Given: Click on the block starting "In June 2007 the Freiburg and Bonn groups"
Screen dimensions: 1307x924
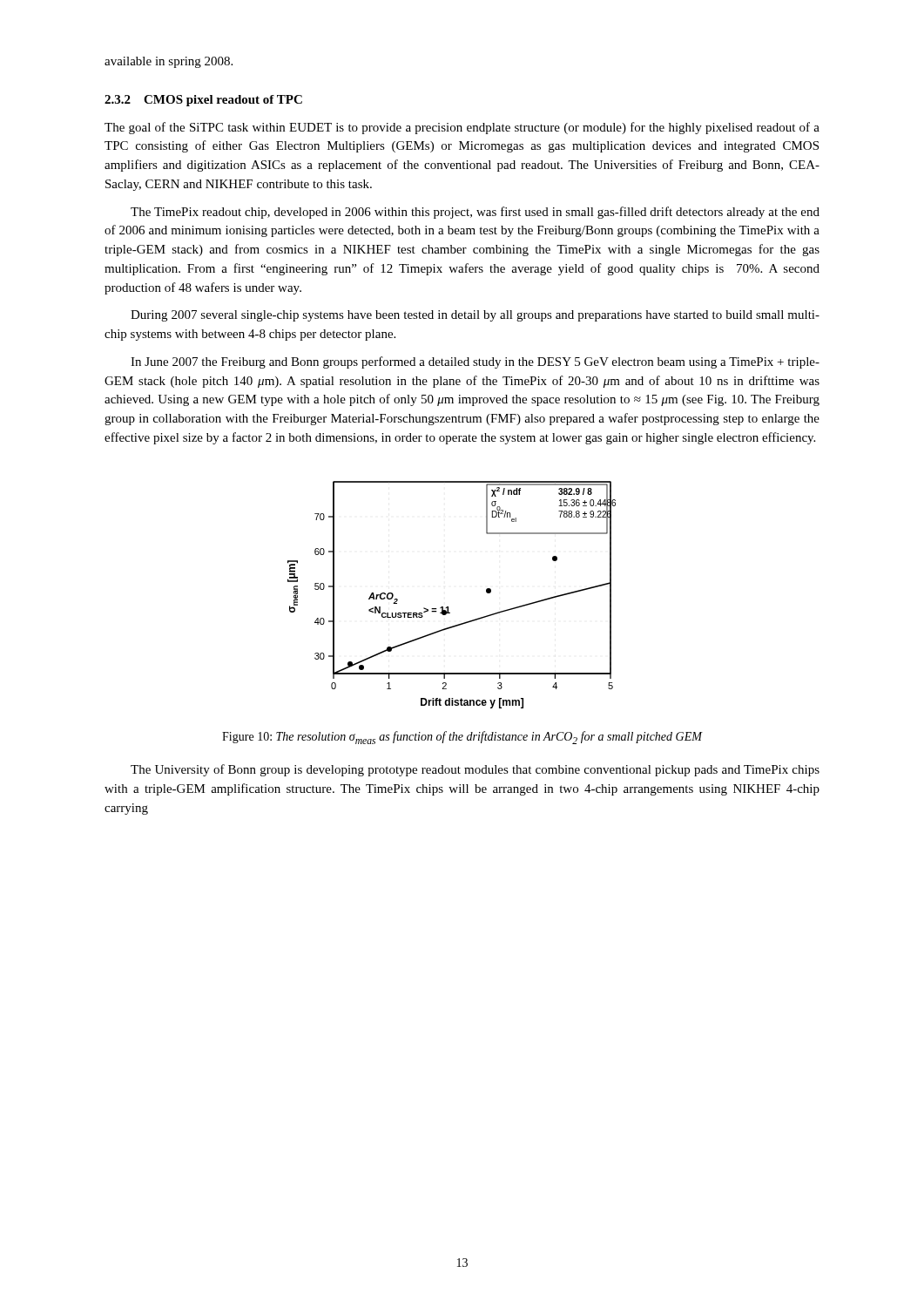Looking at the screenshot, I should tap(462, 399).
